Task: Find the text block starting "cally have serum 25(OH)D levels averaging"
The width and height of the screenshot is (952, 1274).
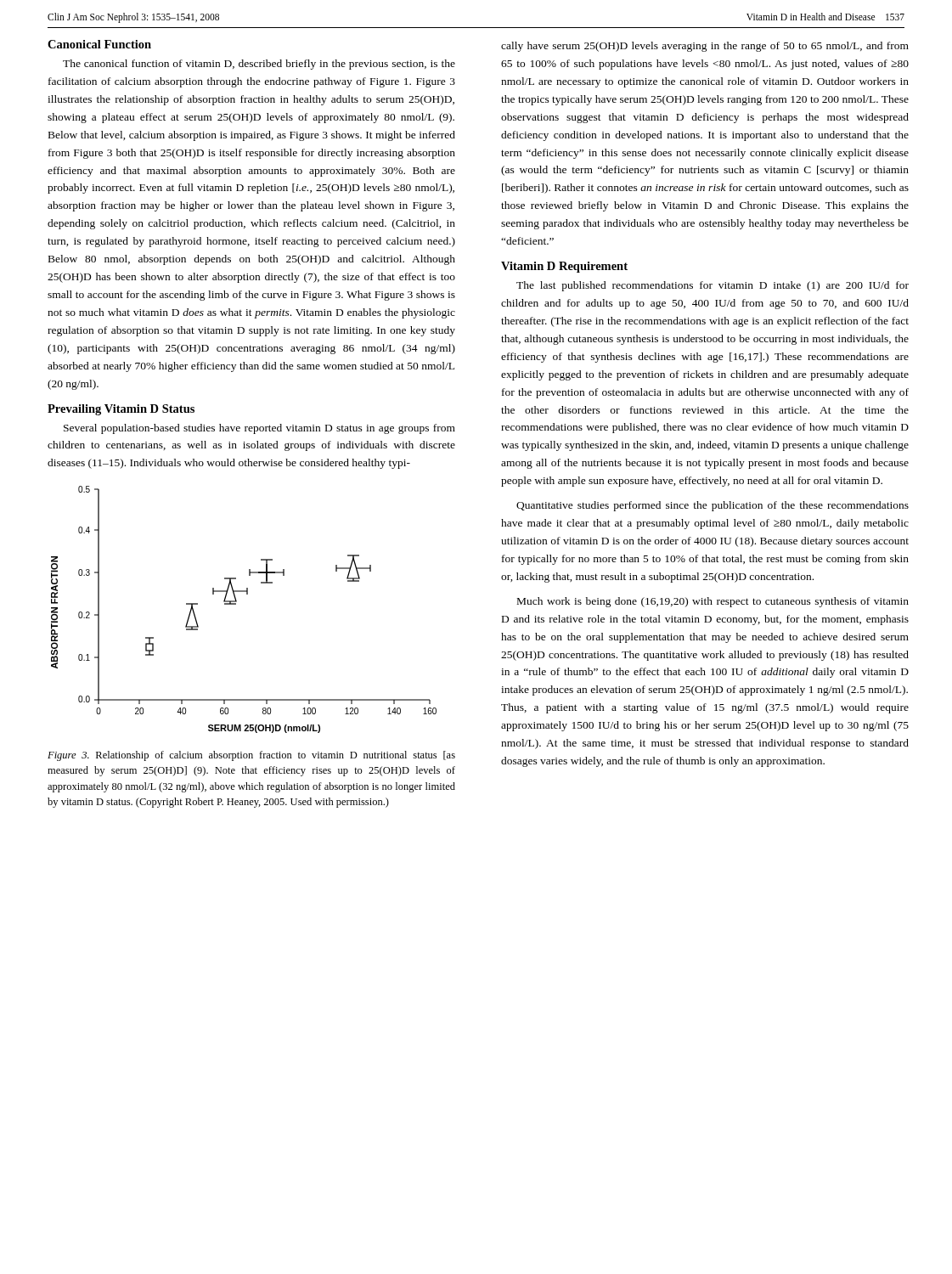Action: [705, 143]
